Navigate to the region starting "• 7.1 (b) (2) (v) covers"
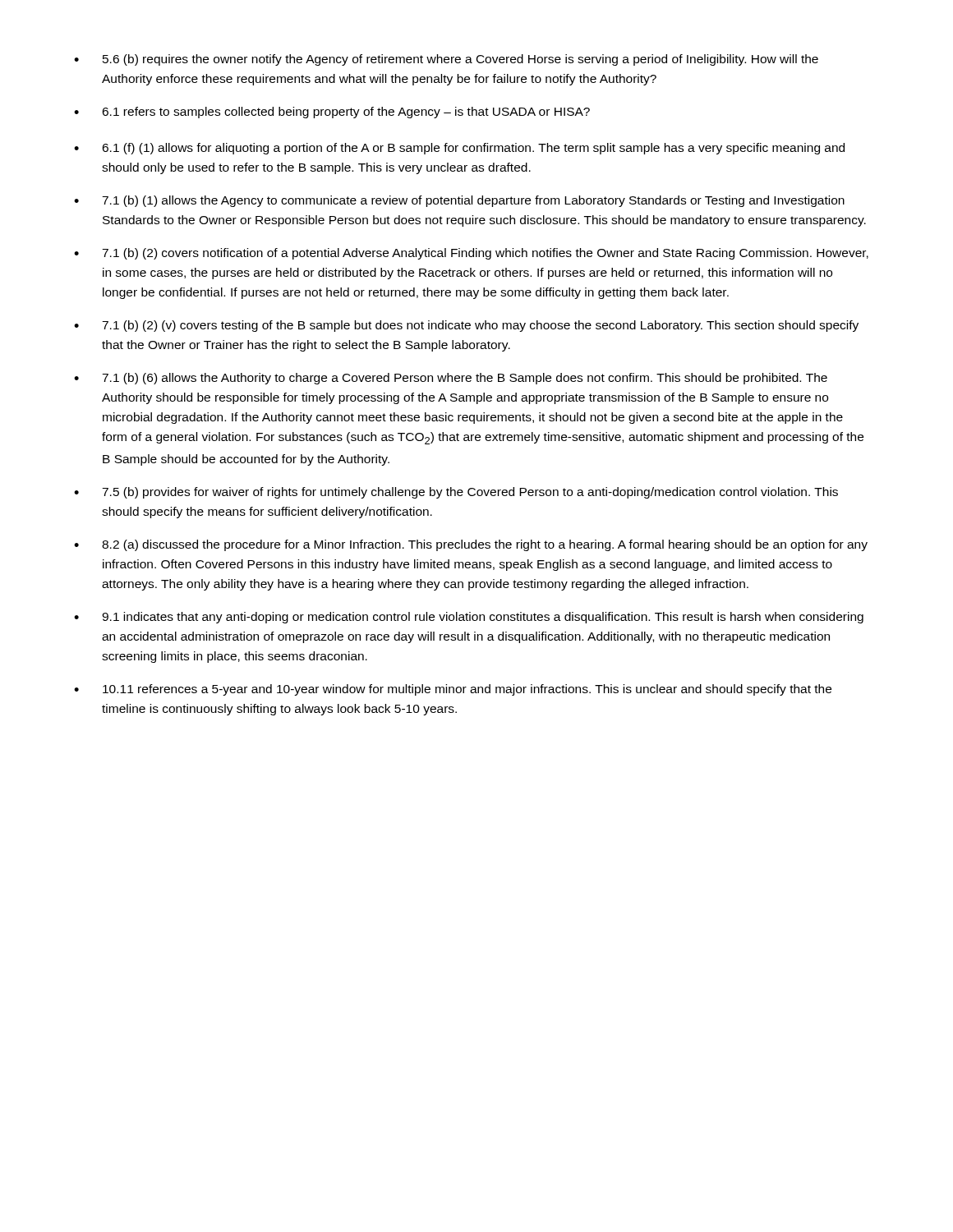 (x=472, y=335)
